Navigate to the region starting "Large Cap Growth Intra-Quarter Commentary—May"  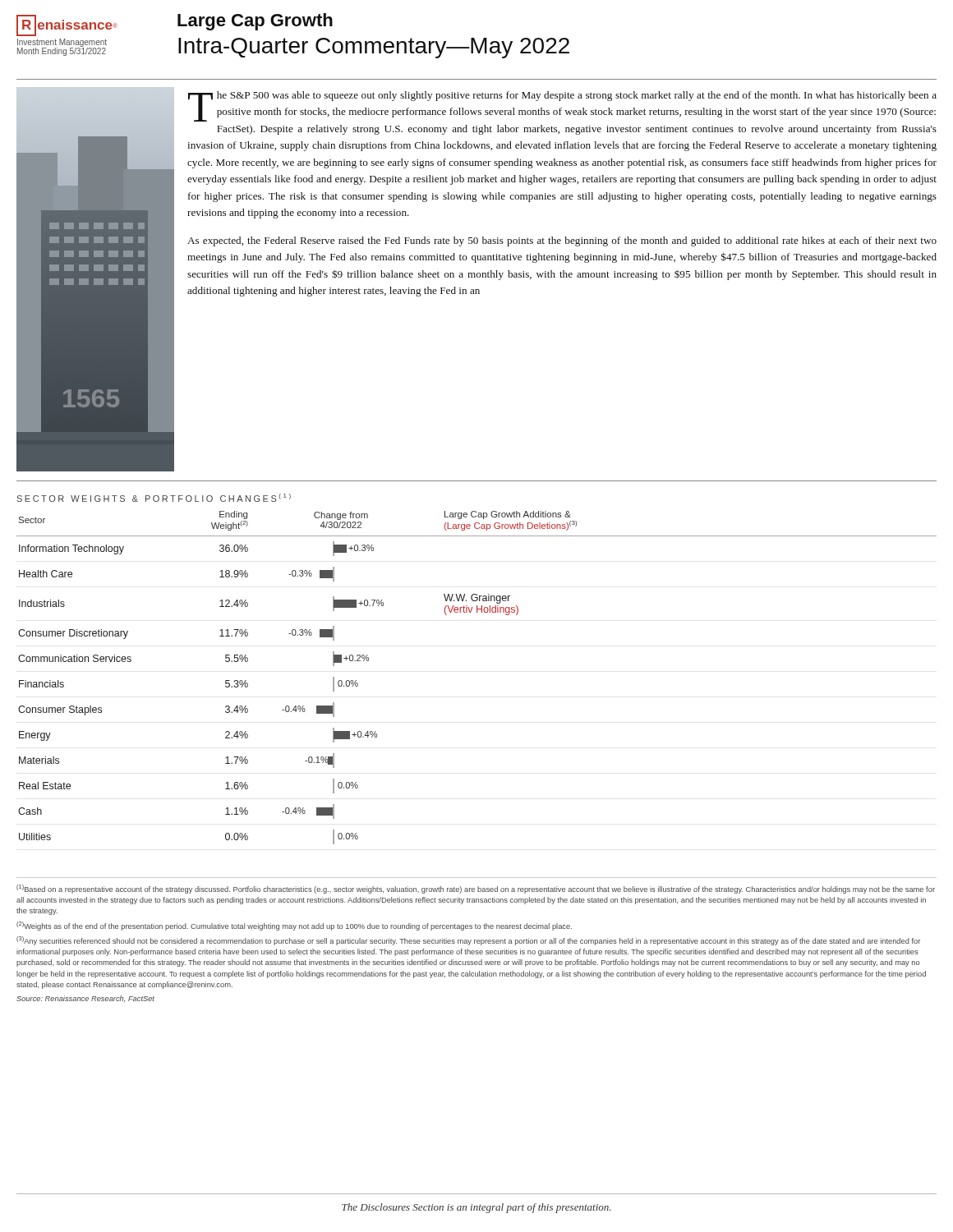(546, 34)
